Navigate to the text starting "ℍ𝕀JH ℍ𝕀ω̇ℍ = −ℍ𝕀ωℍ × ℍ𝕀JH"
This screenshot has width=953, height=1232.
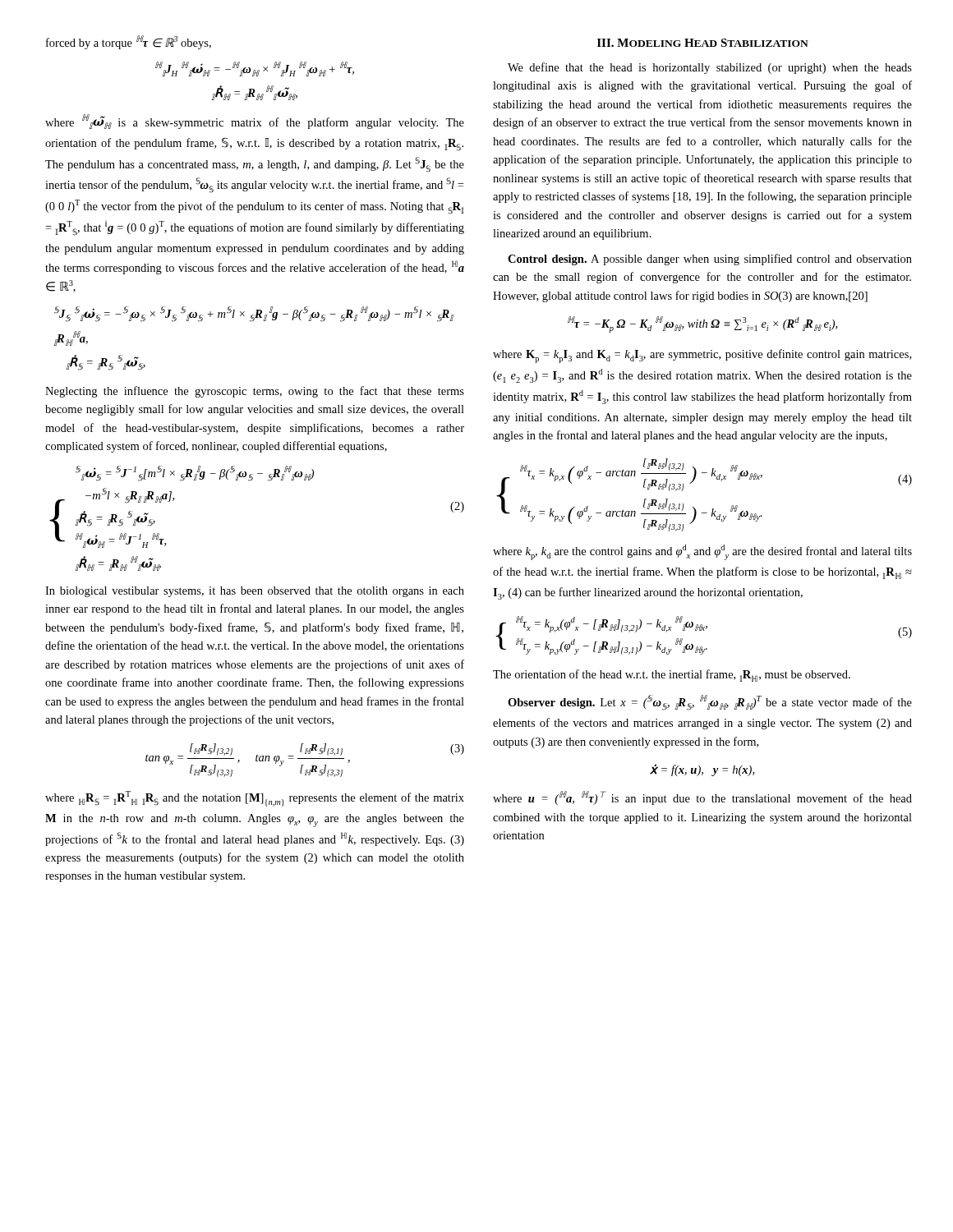(255, 81)
